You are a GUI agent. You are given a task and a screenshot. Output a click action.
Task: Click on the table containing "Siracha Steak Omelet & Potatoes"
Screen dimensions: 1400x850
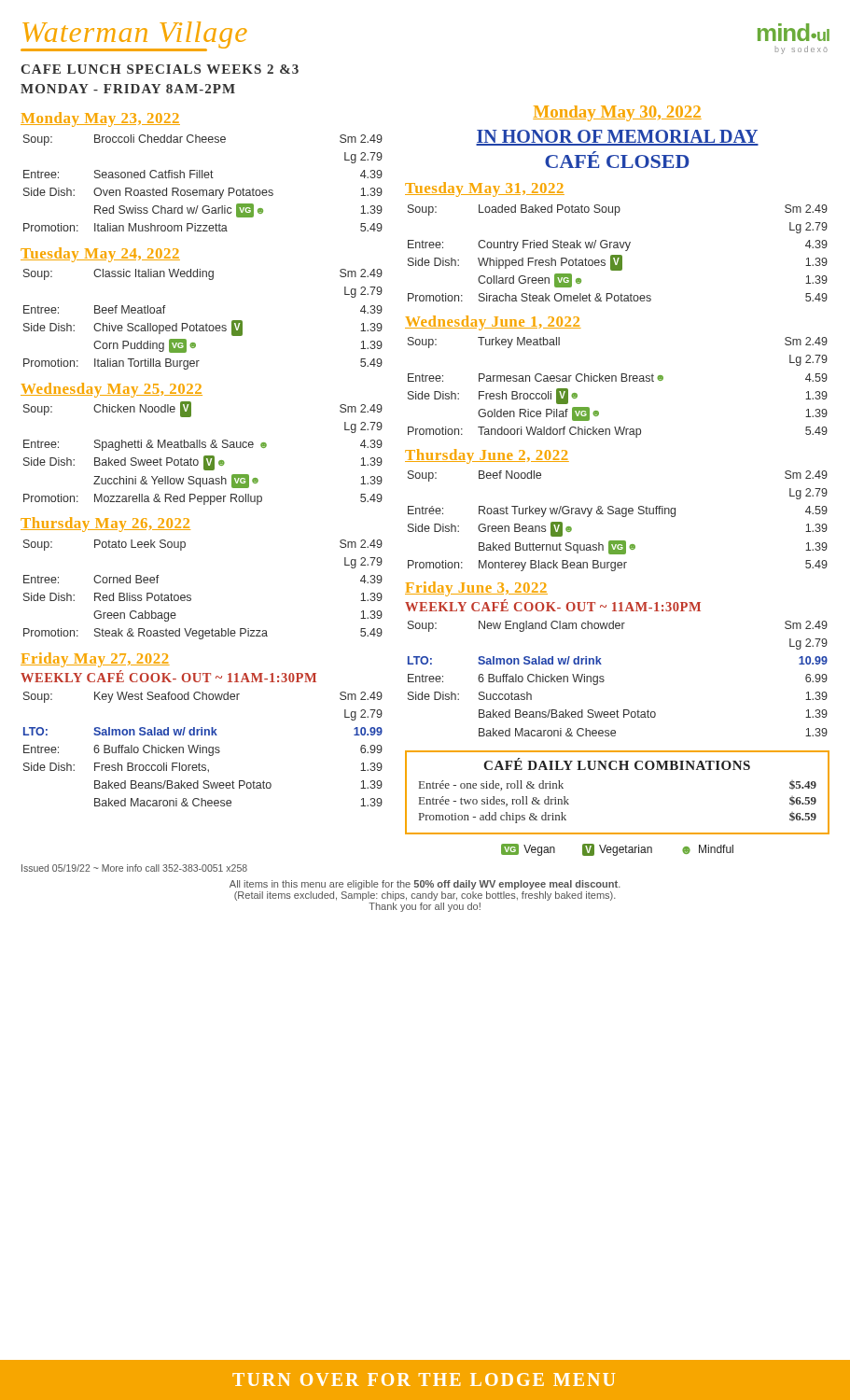click(617, 253)
